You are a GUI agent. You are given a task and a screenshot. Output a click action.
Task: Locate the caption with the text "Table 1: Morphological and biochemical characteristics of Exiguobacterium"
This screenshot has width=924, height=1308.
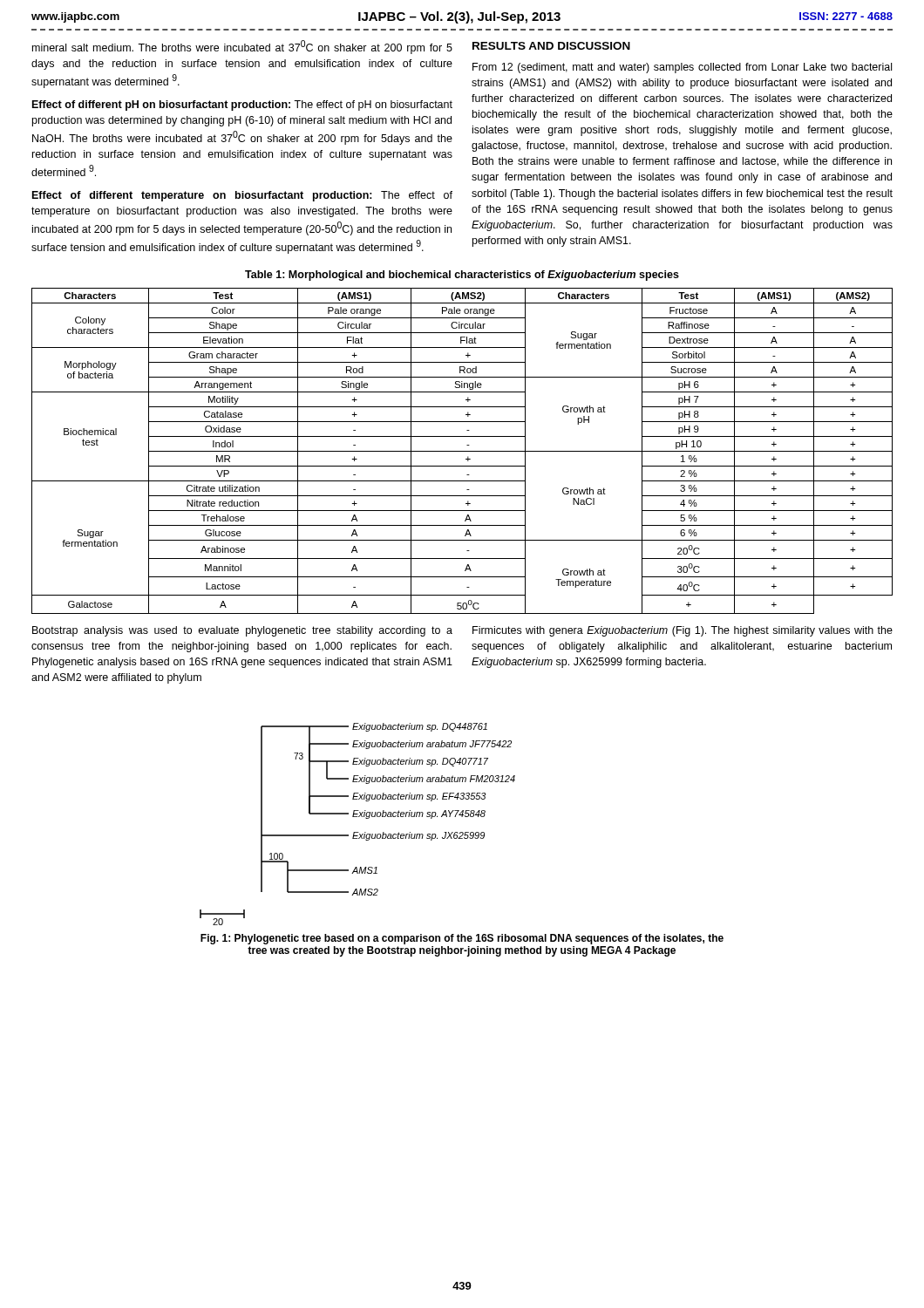(462, 275)
